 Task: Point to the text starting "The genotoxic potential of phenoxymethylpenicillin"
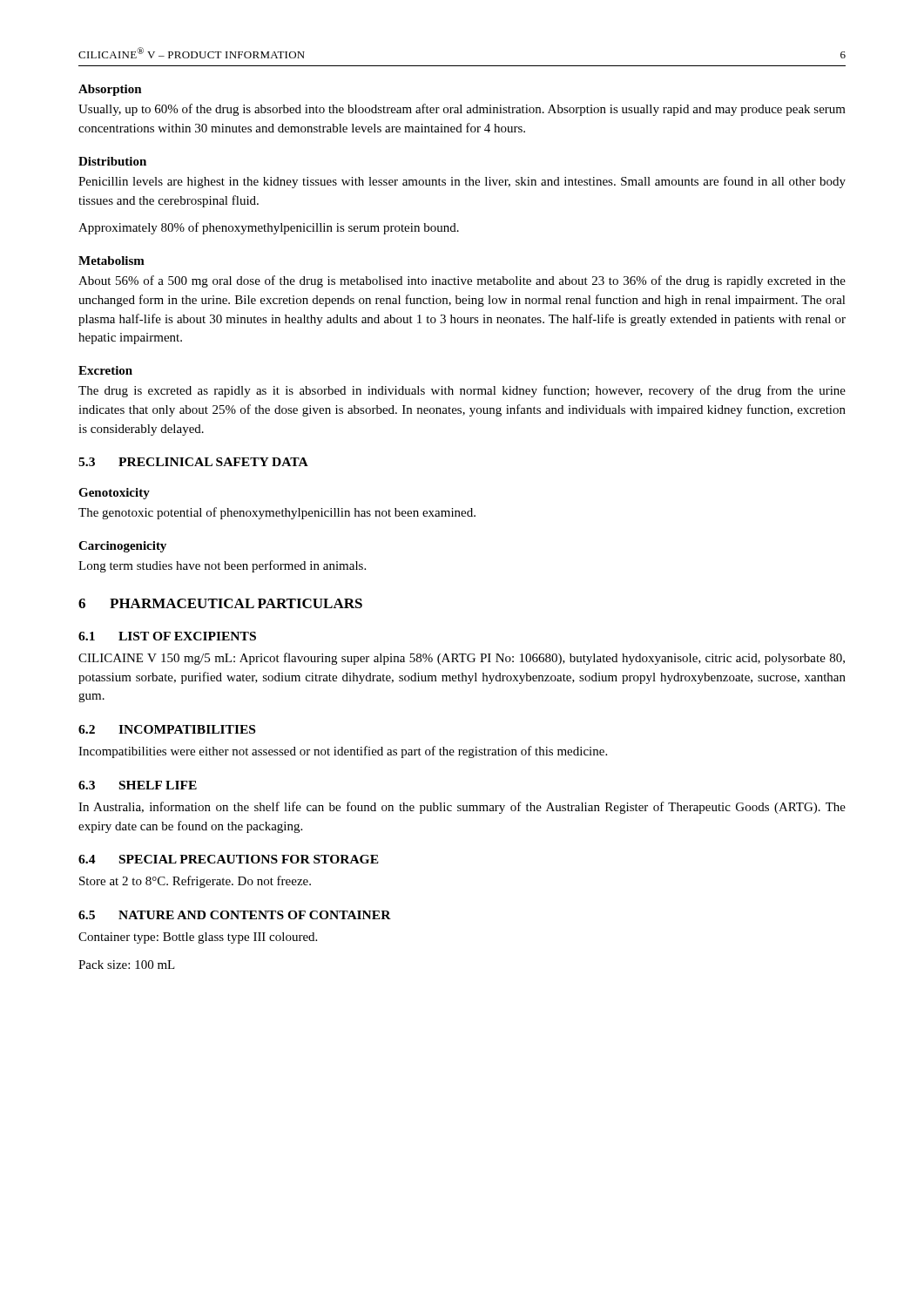coord(462,513)
